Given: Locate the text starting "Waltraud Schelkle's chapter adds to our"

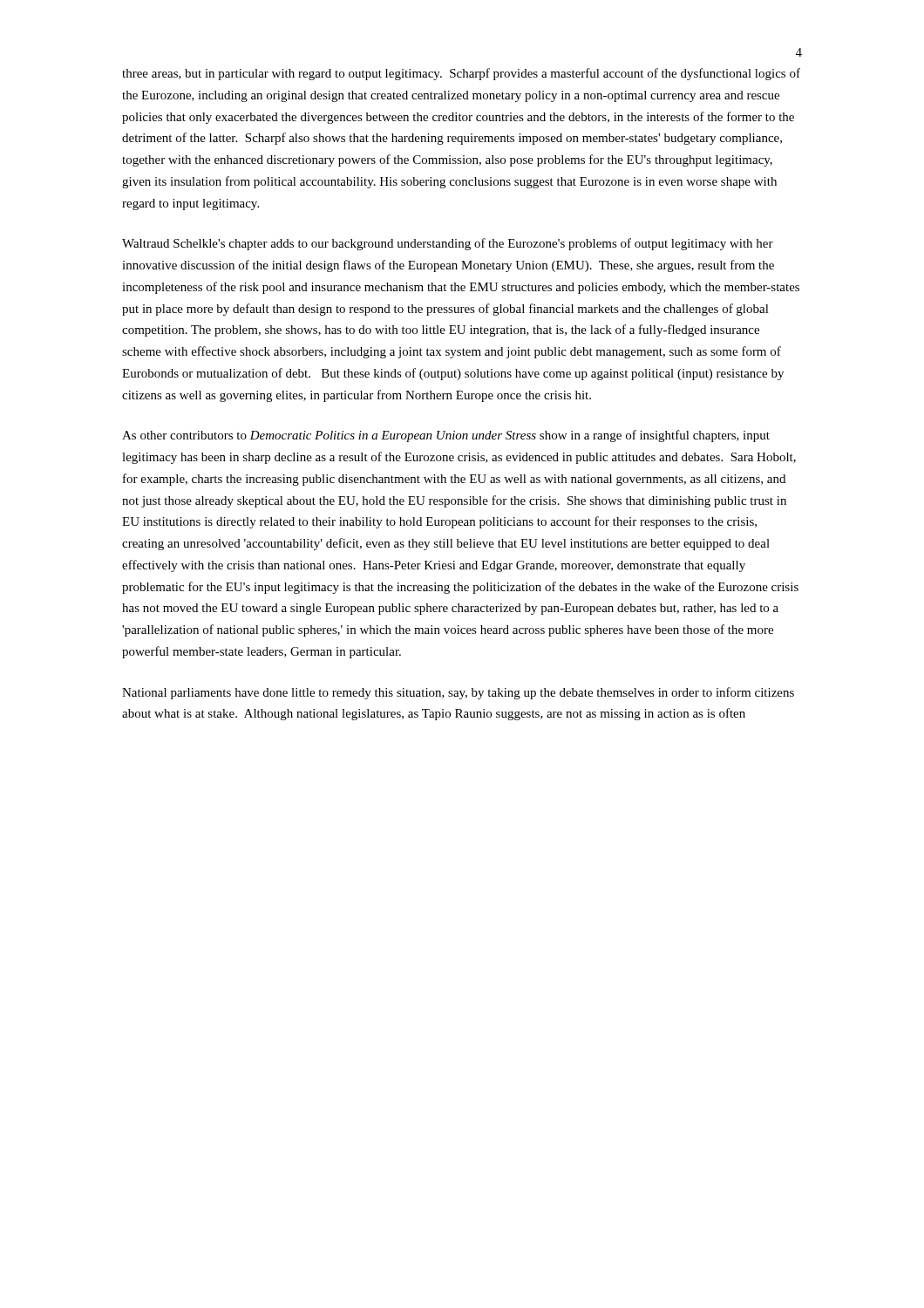Looking at the screenshot, I should (x=461, y=319).
